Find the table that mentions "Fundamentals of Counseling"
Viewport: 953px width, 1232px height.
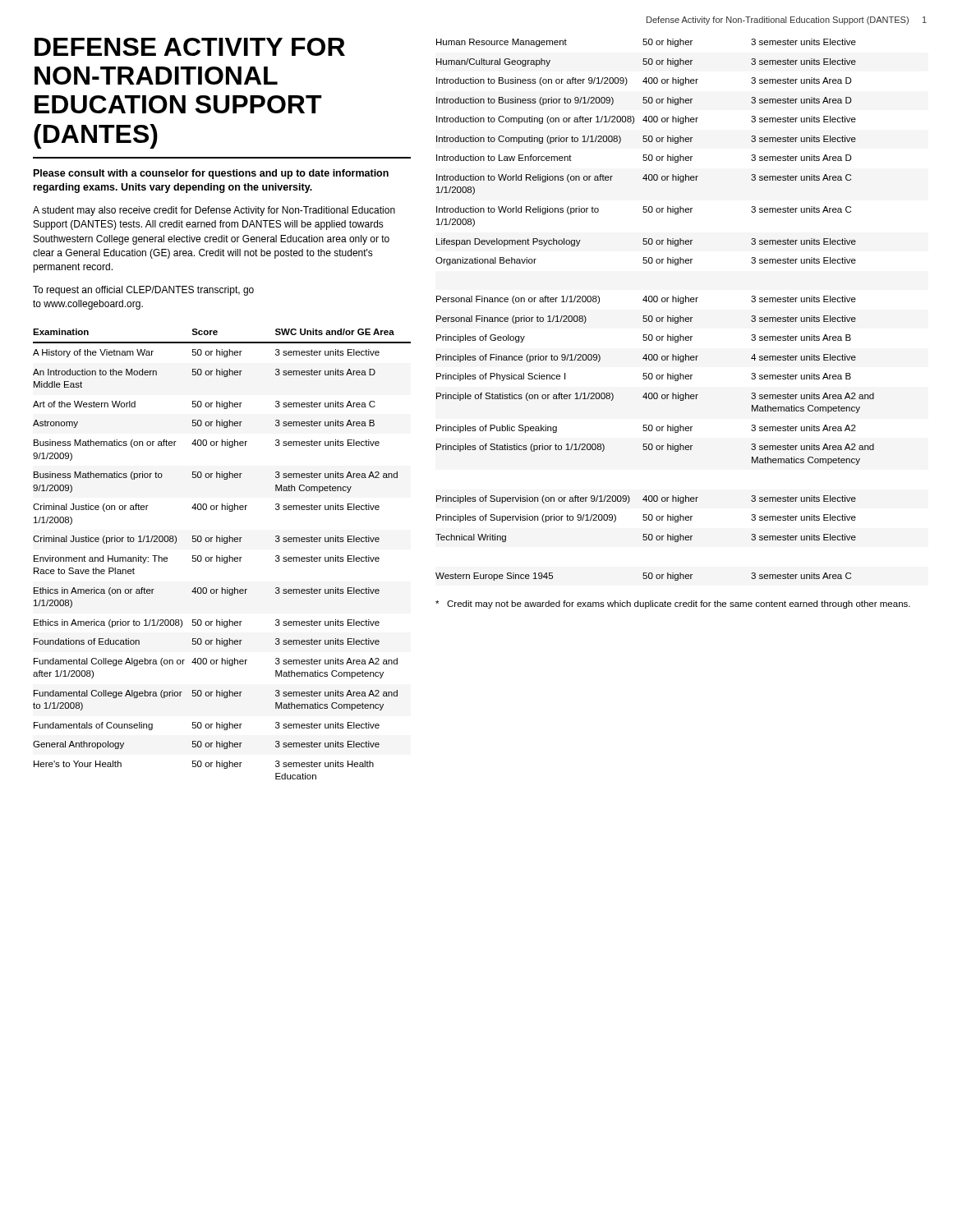click(222, 555)
